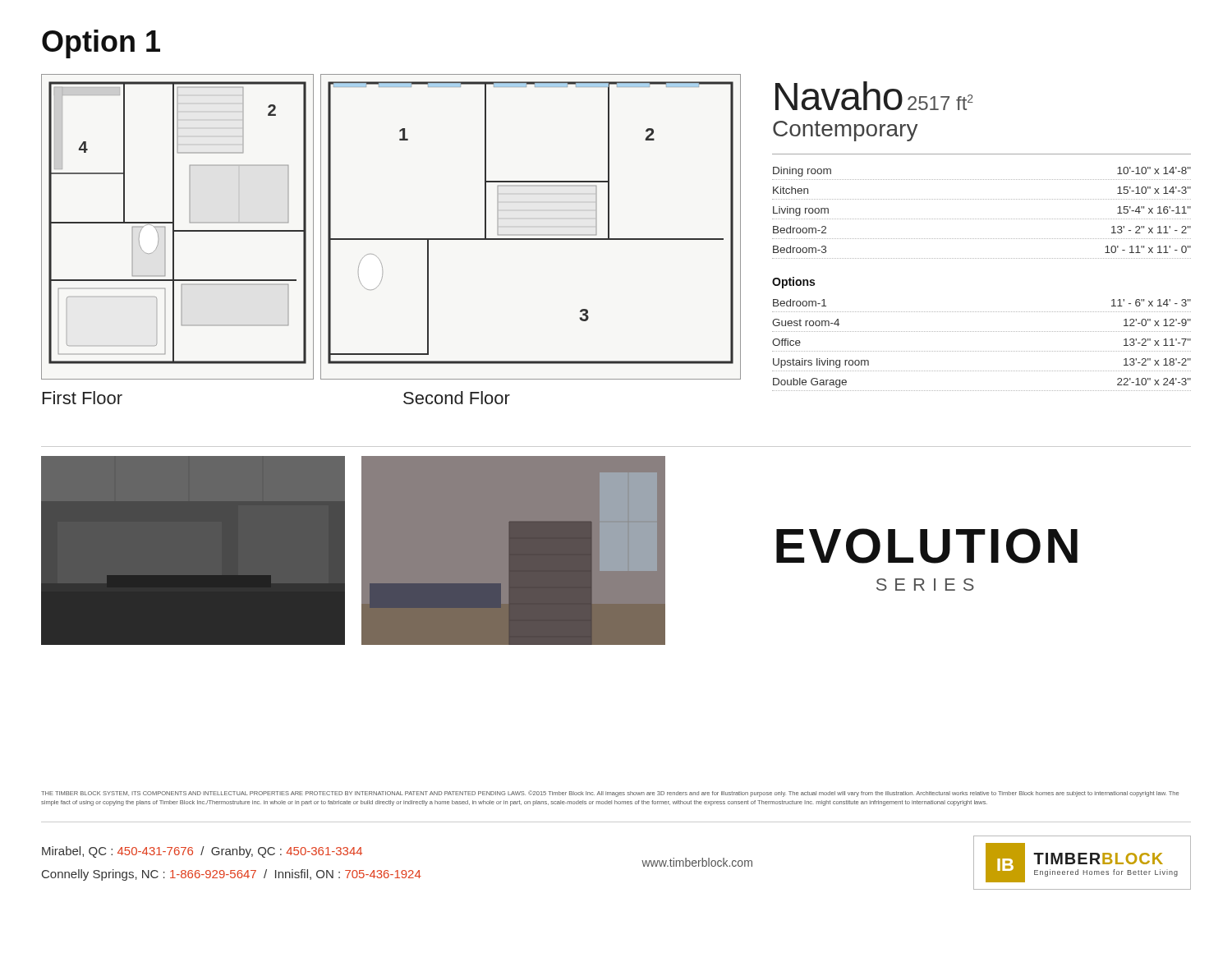The image size is (1232, 953).
Task: Find the logo
Action: (x=1082, y=863)
